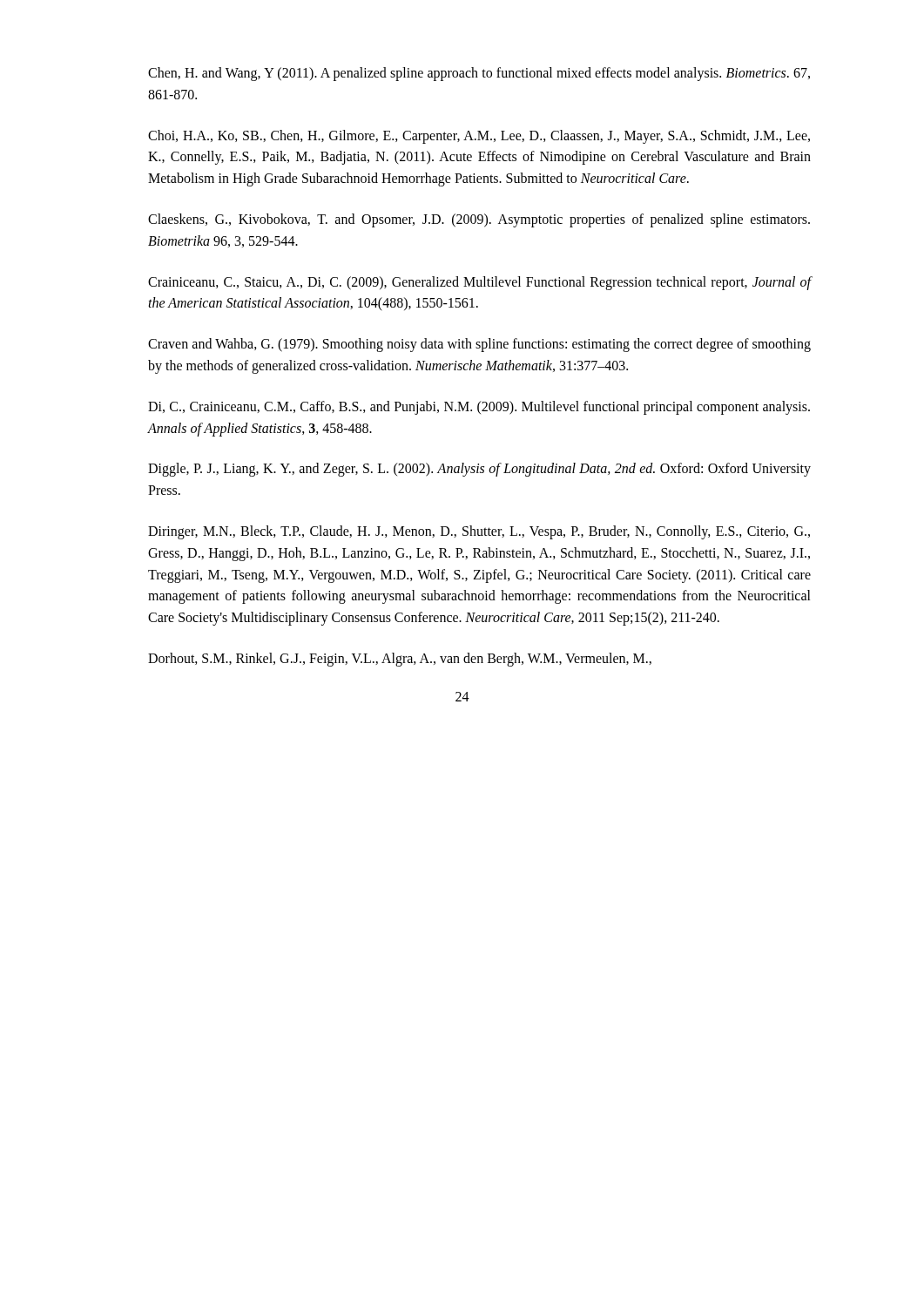Select the list item that says "Diggle, P. J., Liang, K. Y.,"
The height and width of the screenshot is (1307, 924).
[462, 480]
